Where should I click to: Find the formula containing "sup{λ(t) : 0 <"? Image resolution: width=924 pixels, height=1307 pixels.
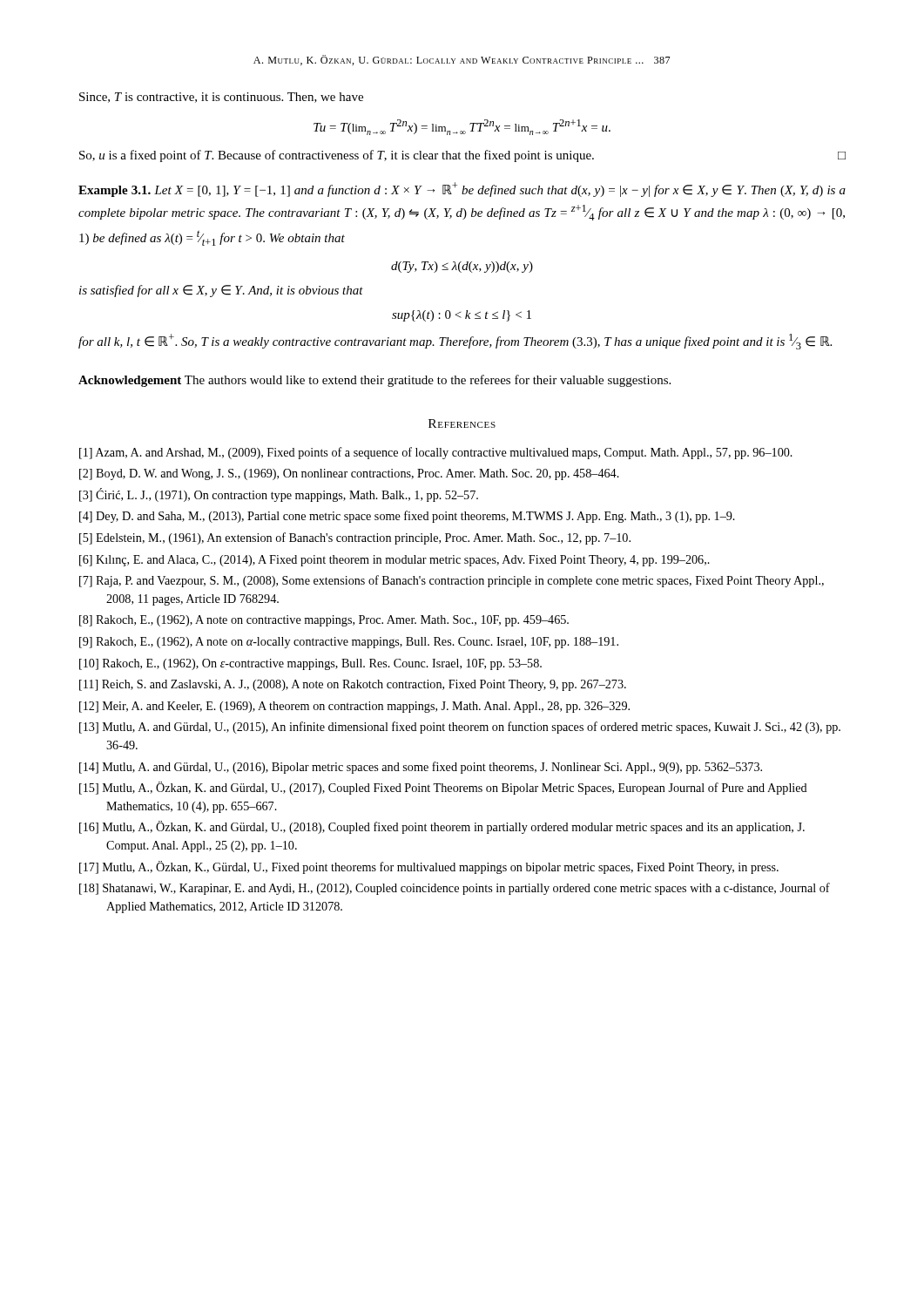(x=462, y=315)
